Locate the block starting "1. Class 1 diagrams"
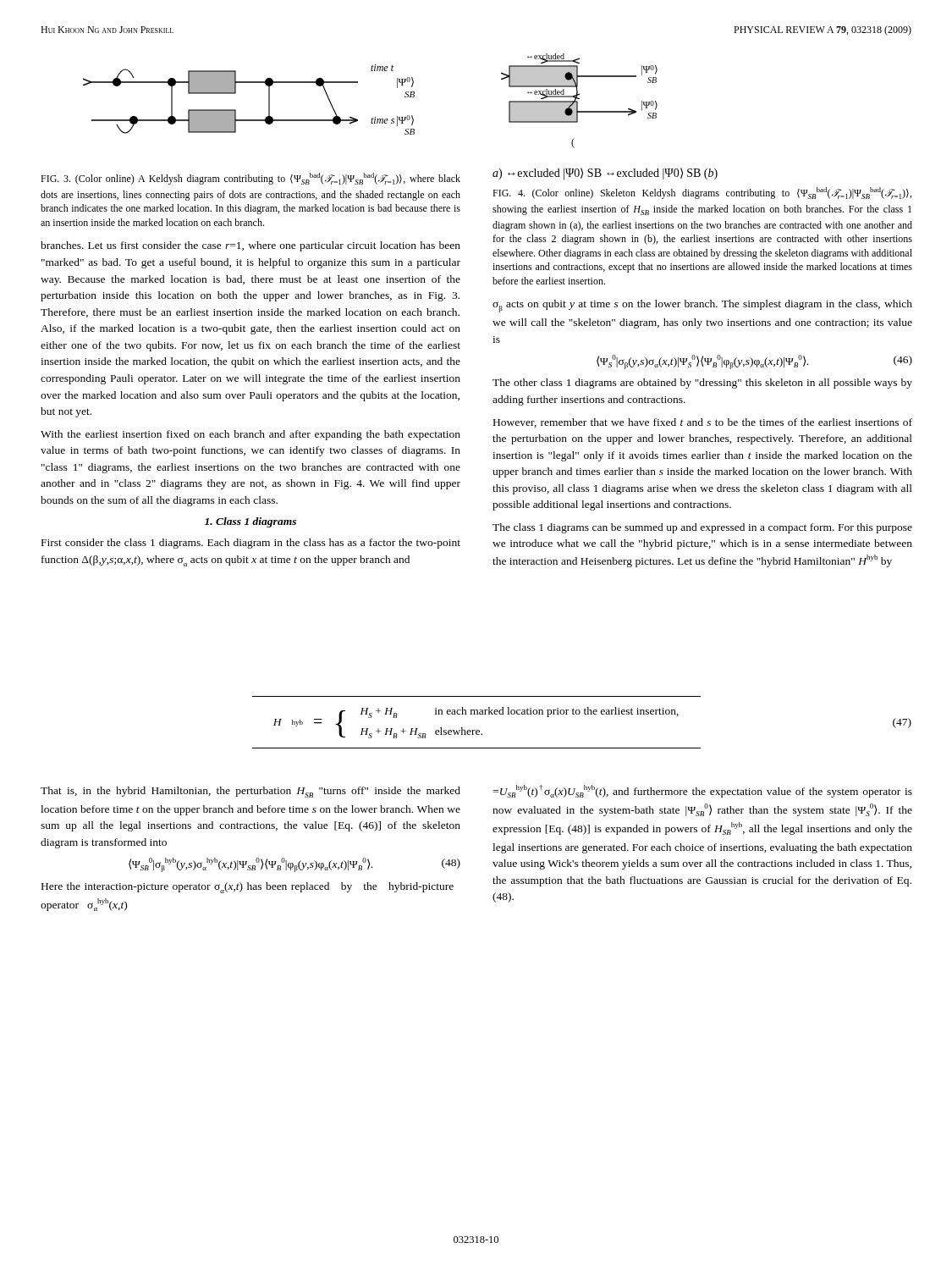The height and width of the screenshot is (1270, 952). click(251, 521)
